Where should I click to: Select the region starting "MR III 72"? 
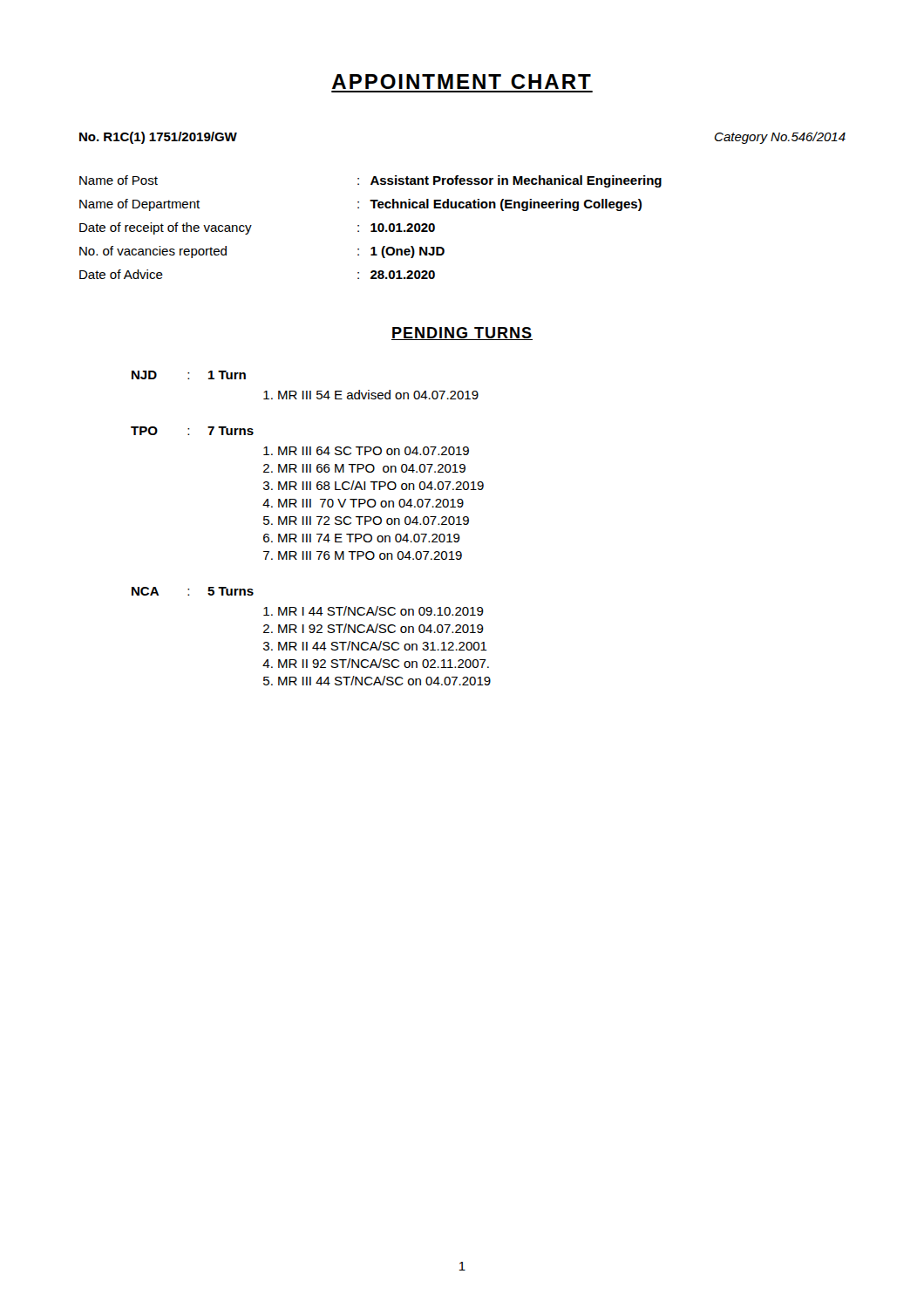pyautogui.click(x=373, y=520)
